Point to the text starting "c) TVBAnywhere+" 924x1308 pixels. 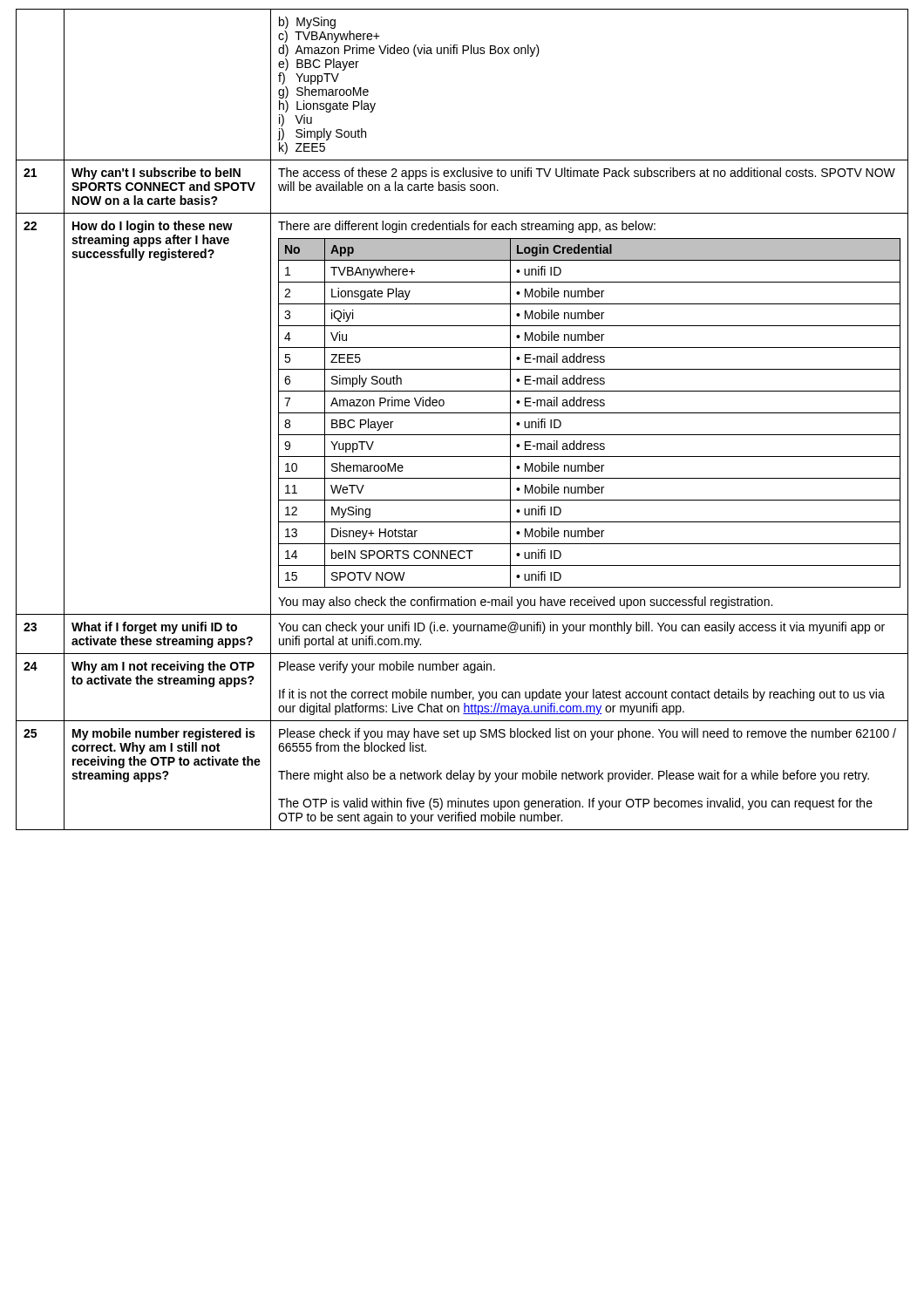coord(329,36)
